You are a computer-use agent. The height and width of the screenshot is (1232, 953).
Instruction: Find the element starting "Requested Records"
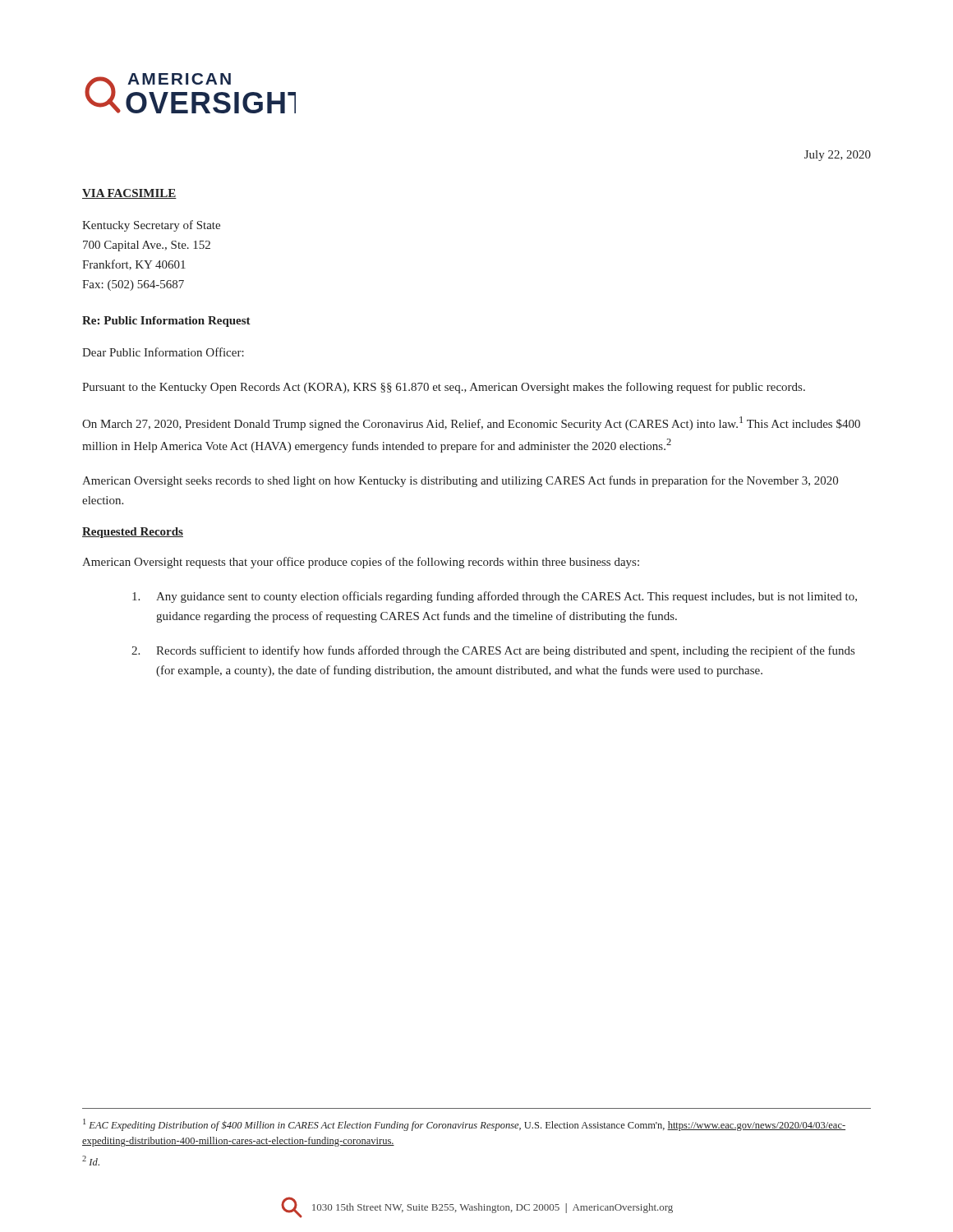point(133,531)
